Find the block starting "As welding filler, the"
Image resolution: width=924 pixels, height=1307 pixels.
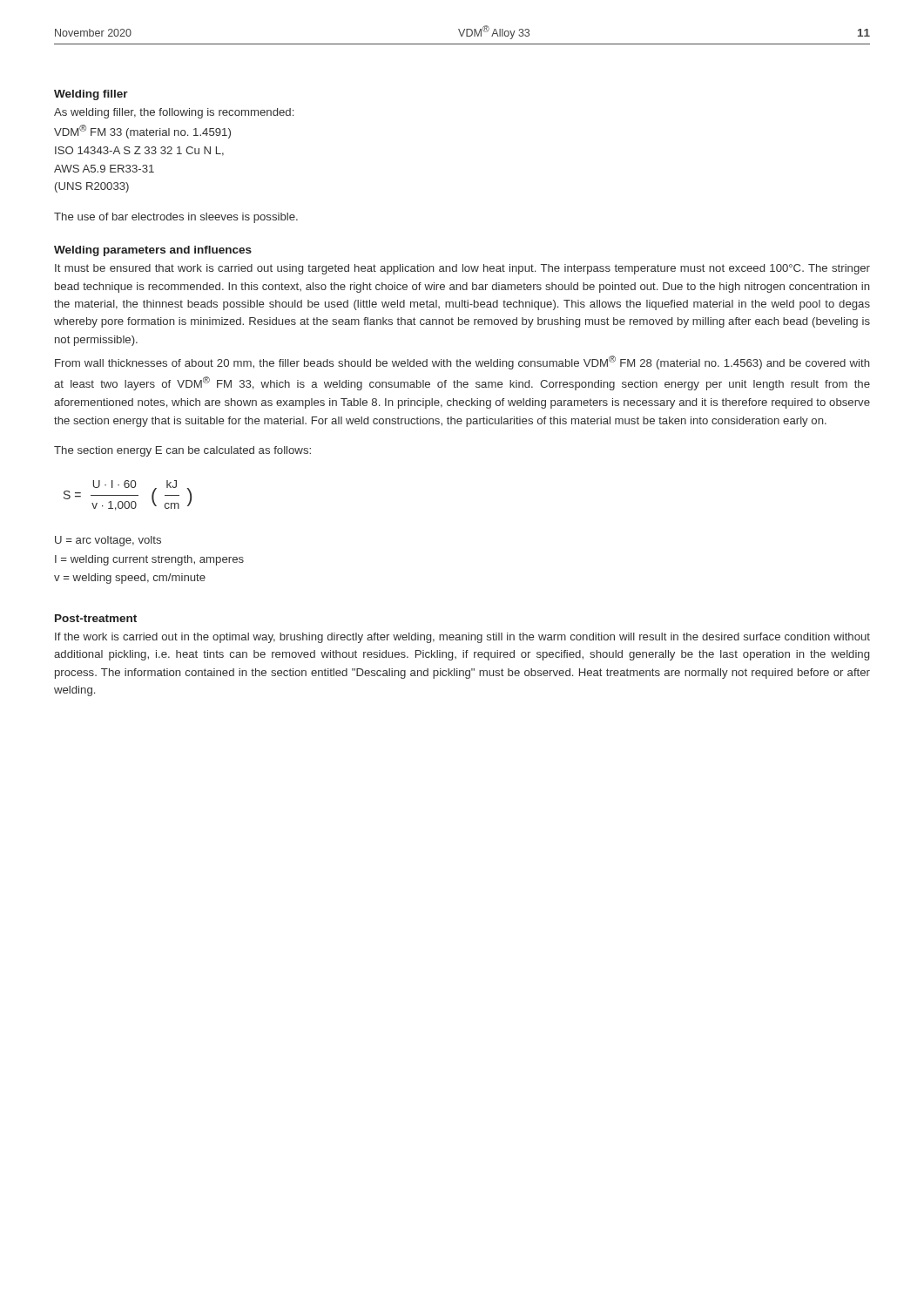pyautogui.click(x=174, y=149)
